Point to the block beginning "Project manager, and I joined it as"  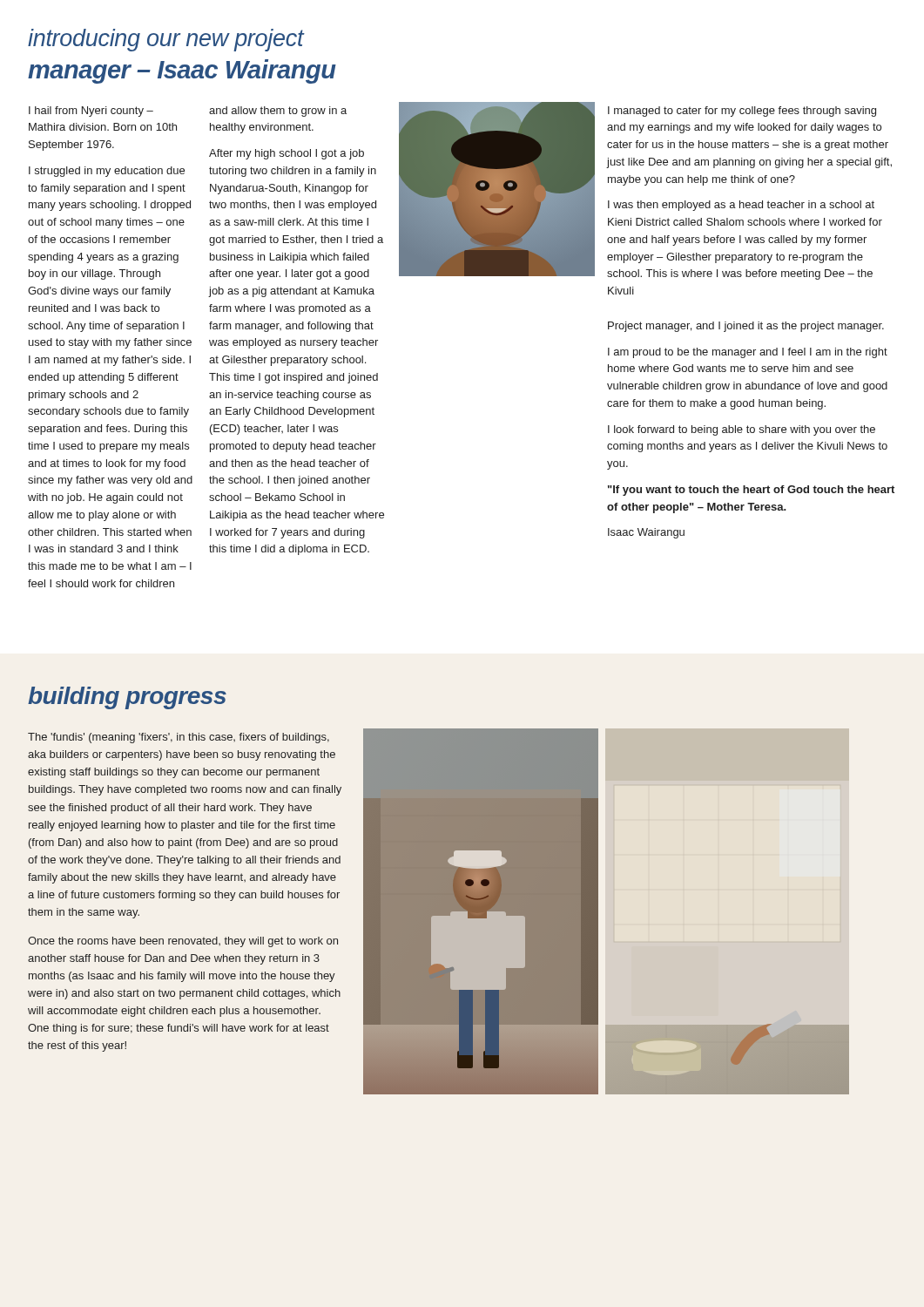pyautogui.click(x=752, y=429)
